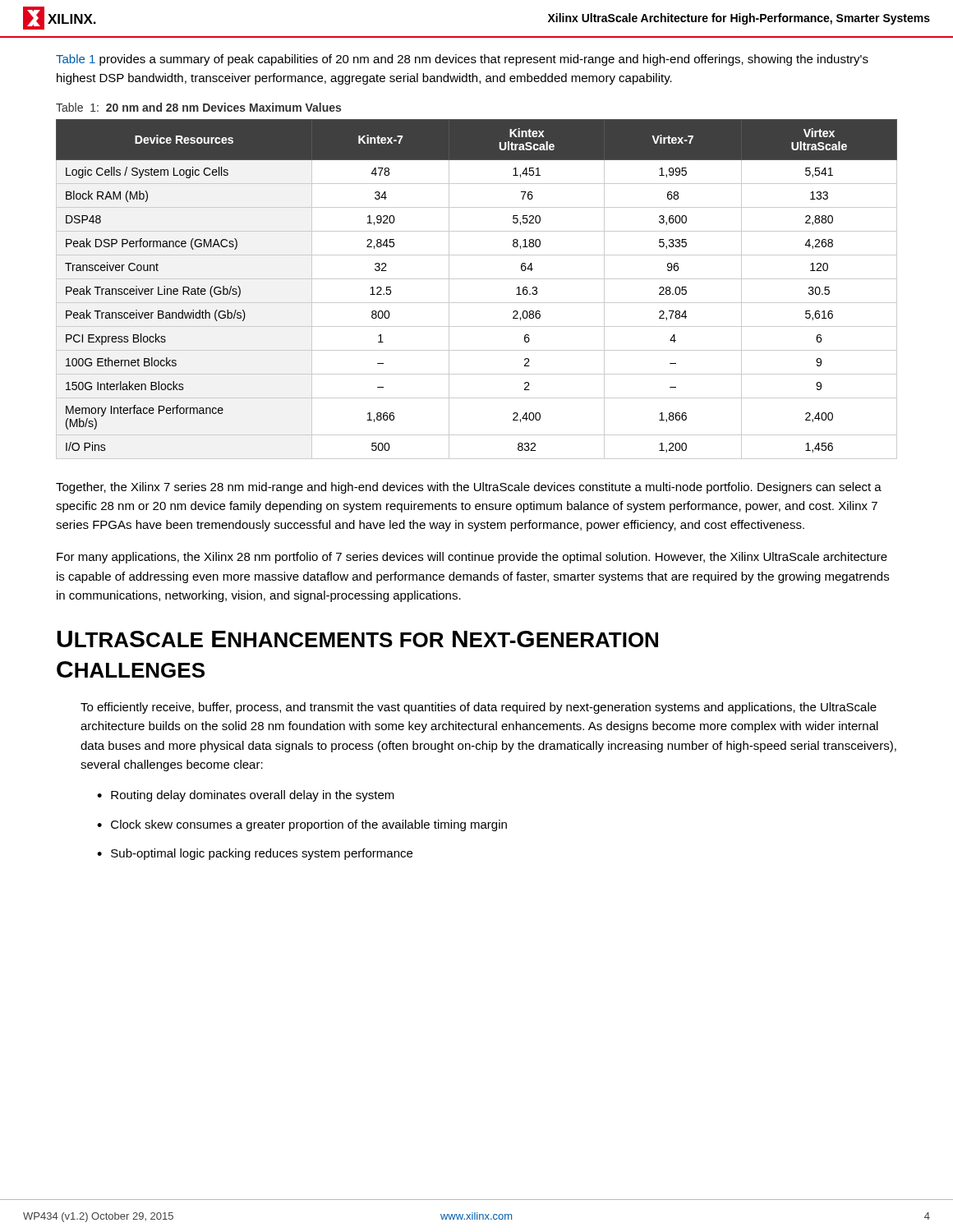Viewport: 953px width, 1232px height.
Task: Find the section header on this page that starts "ULTRASCALE ENHANCEMENTS FOR"
Action: (358, 654)
